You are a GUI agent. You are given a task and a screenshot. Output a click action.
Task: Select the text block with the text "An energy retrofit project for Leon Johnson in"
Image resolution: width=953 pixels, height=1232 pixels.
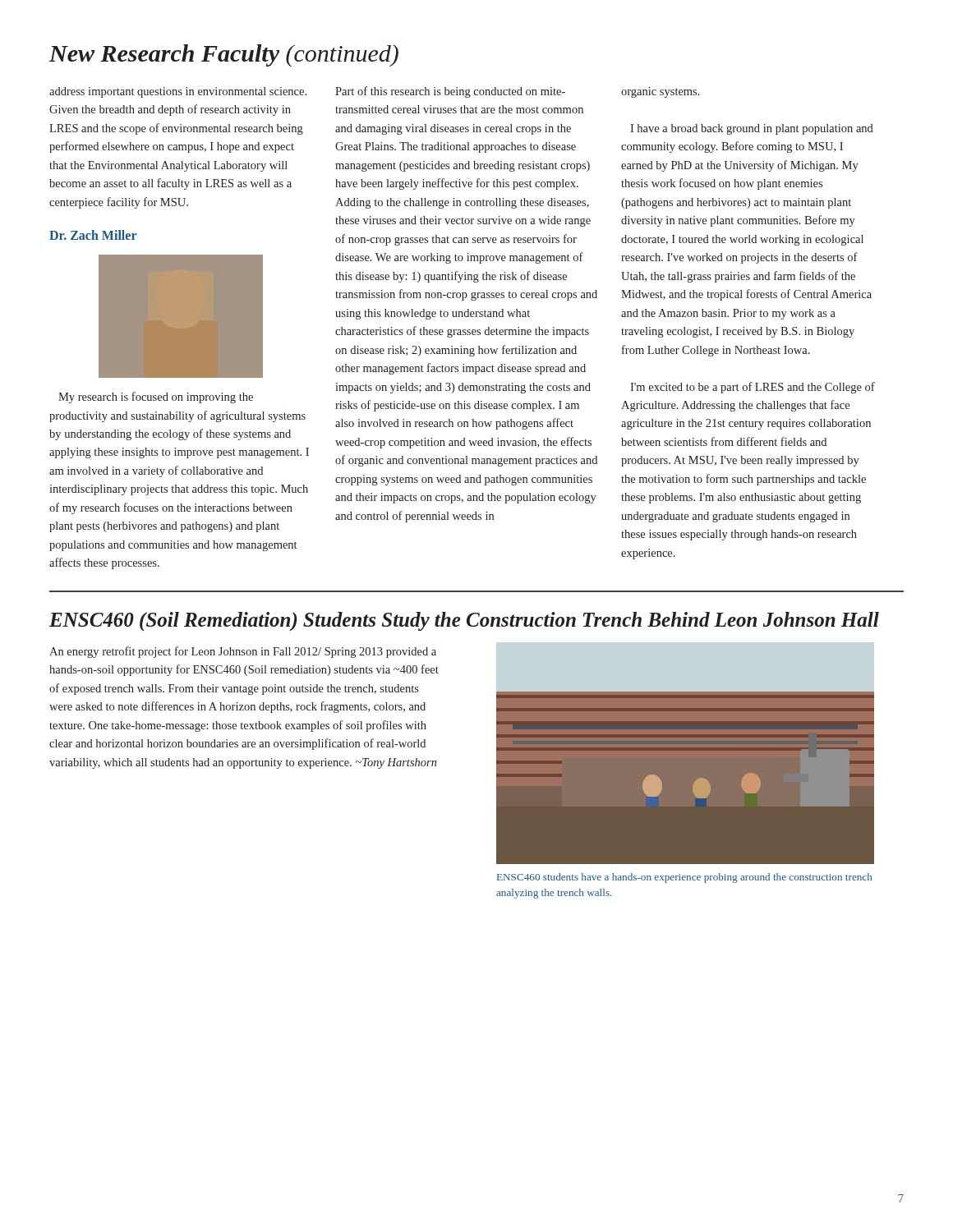244,707
